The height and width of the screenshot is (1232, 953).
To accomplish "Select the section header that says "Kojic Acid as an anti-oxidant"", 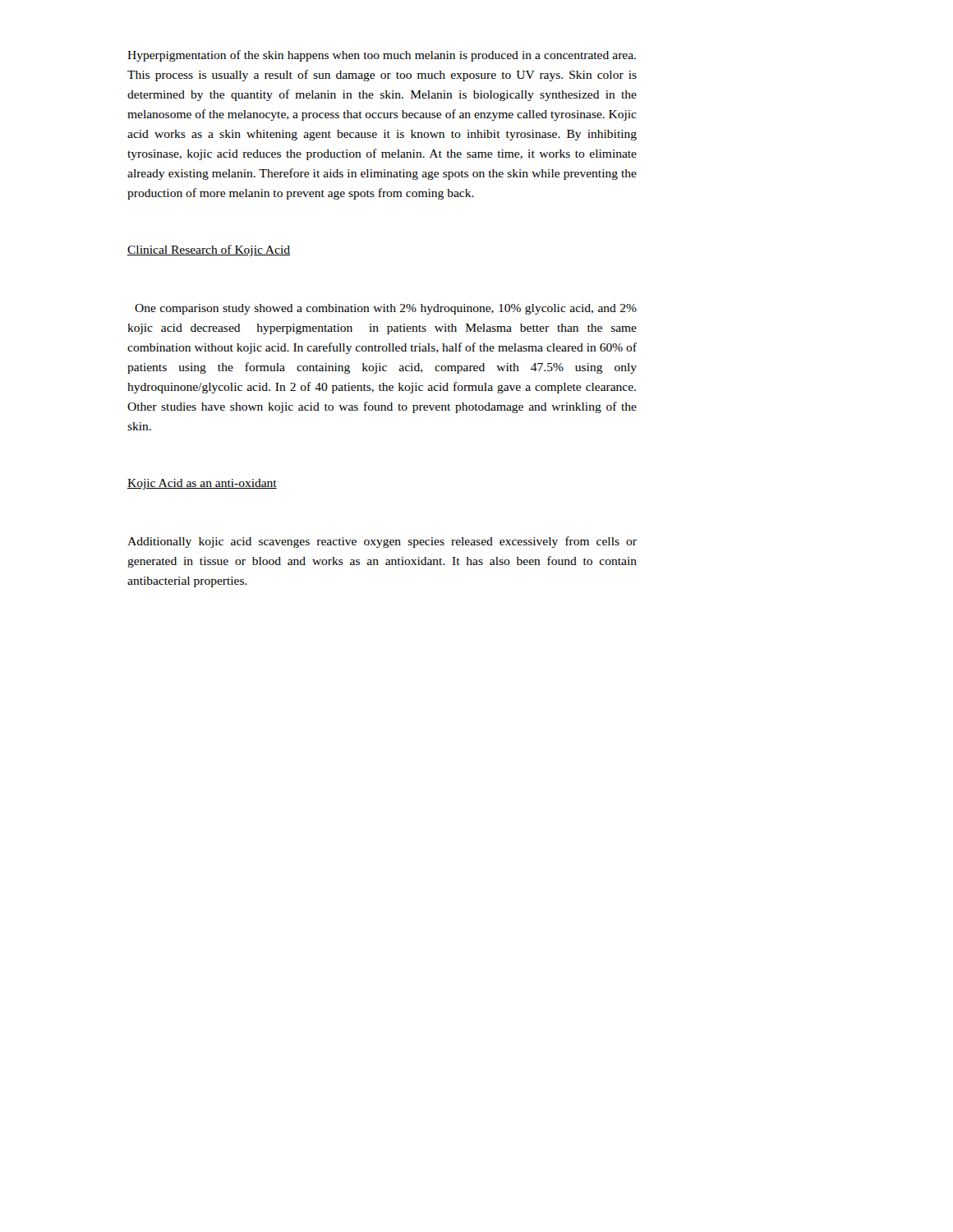I will (x=202, y=483).
